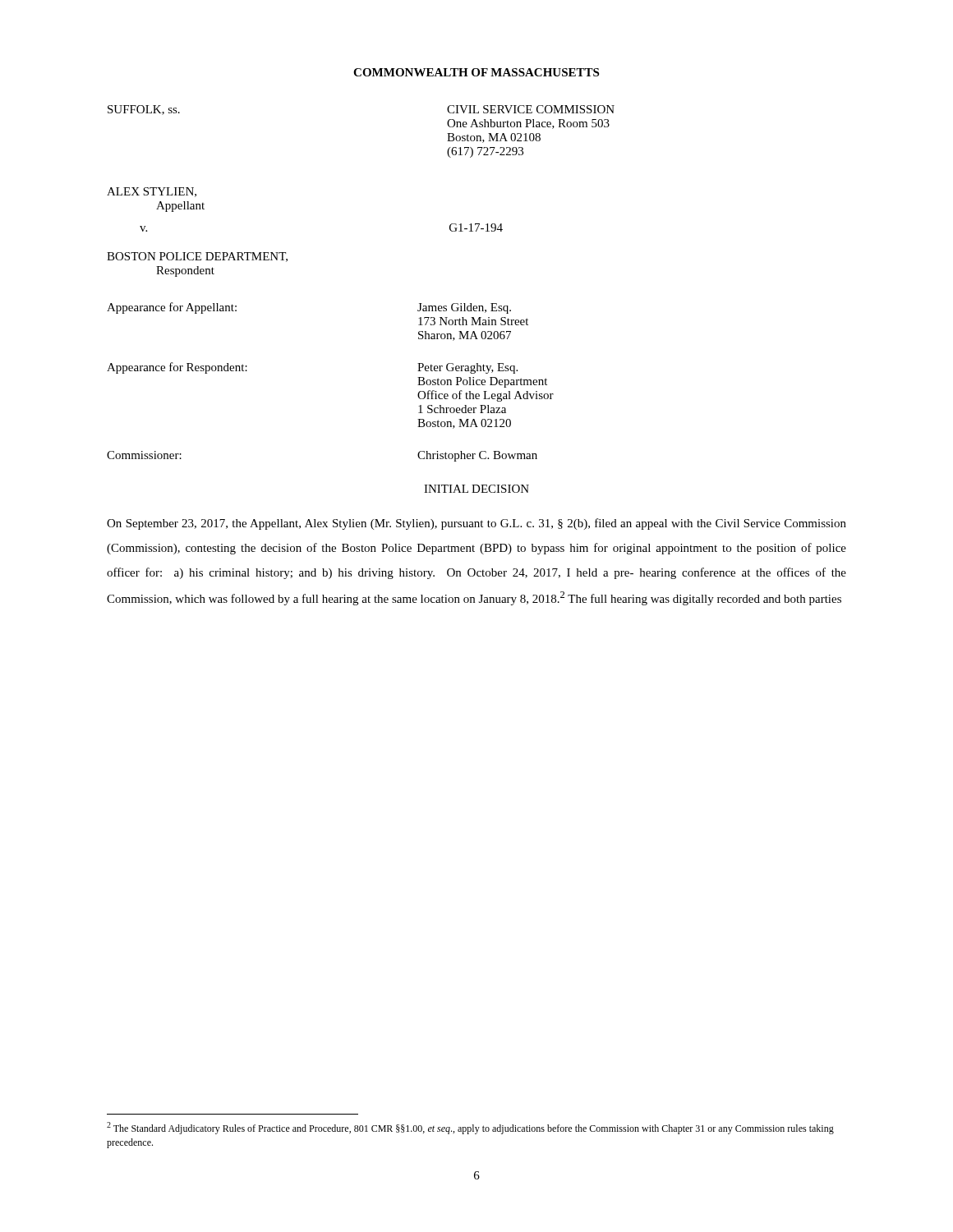Find the element starting "Appearance for Appellant:"
Image resolution: width=953 pixels, height=1232 pixels.
coord(172,307)
